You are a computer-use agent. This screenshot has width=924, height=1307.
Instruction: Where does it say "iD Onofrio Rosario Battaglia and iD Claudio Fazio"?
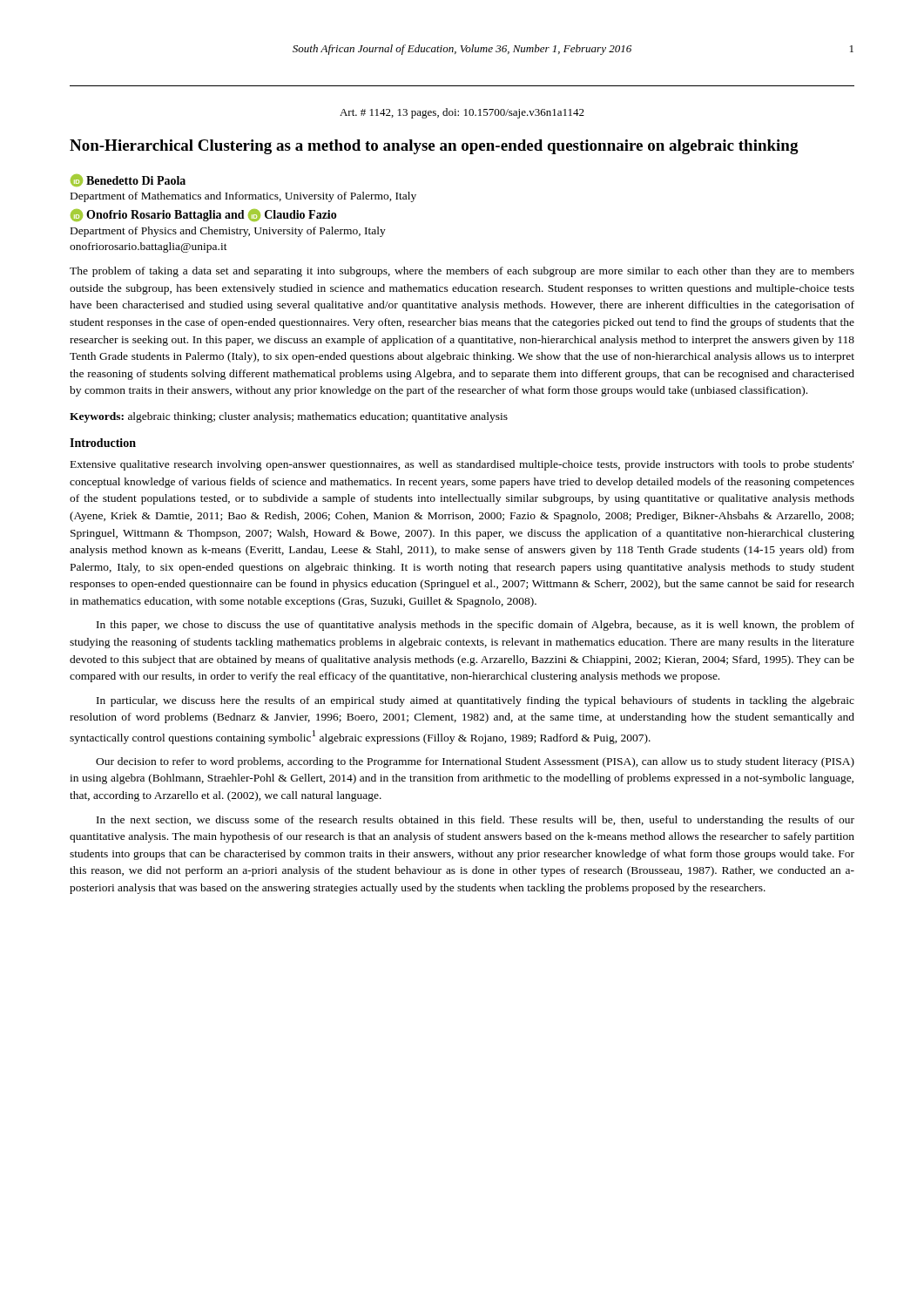(x=203, y=216)
